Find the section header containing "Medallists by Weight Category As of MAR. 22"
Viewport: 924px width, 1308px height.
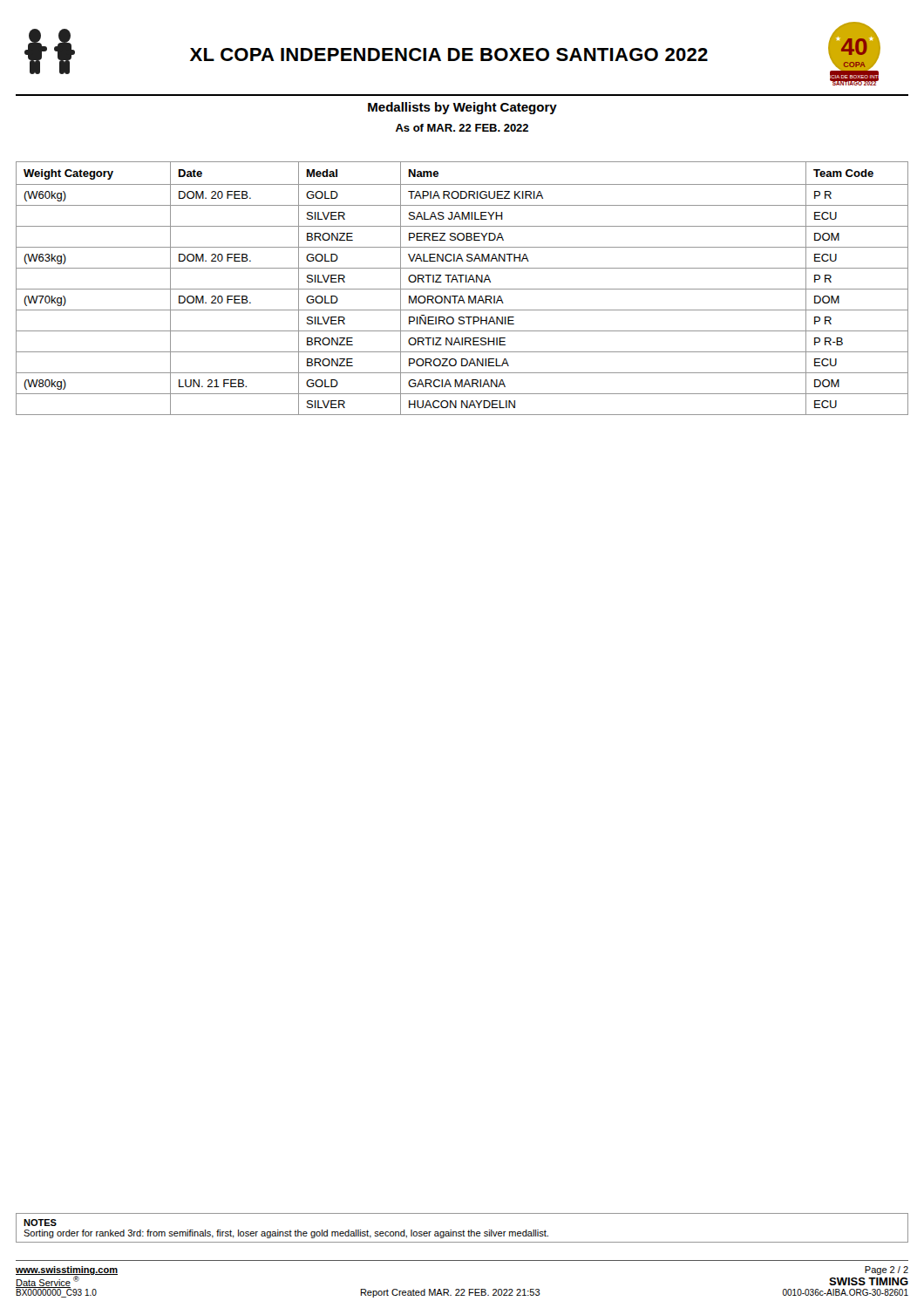click(x=462, y=114)
